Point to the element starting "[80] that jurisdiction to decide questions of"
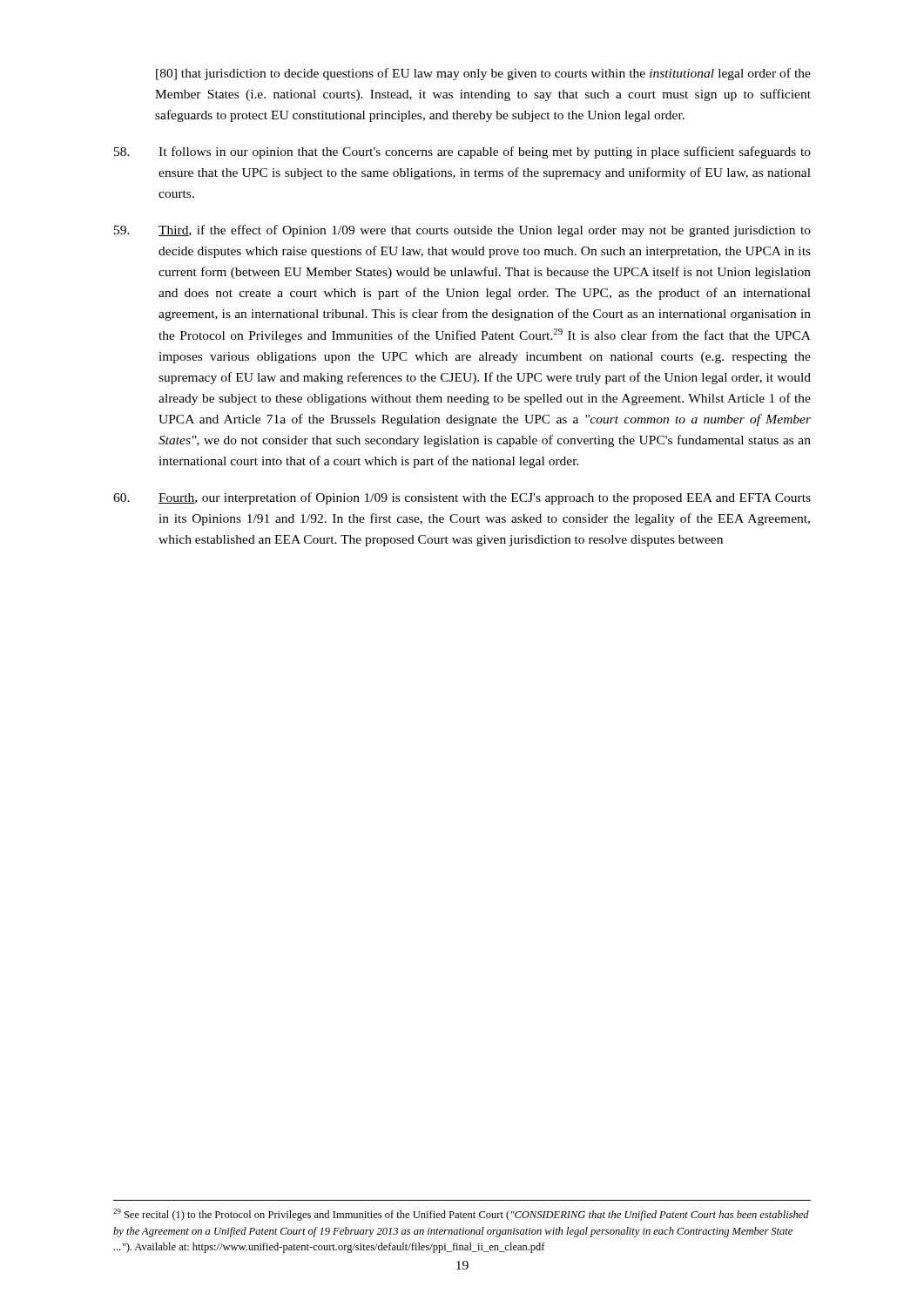 [483, 94]
